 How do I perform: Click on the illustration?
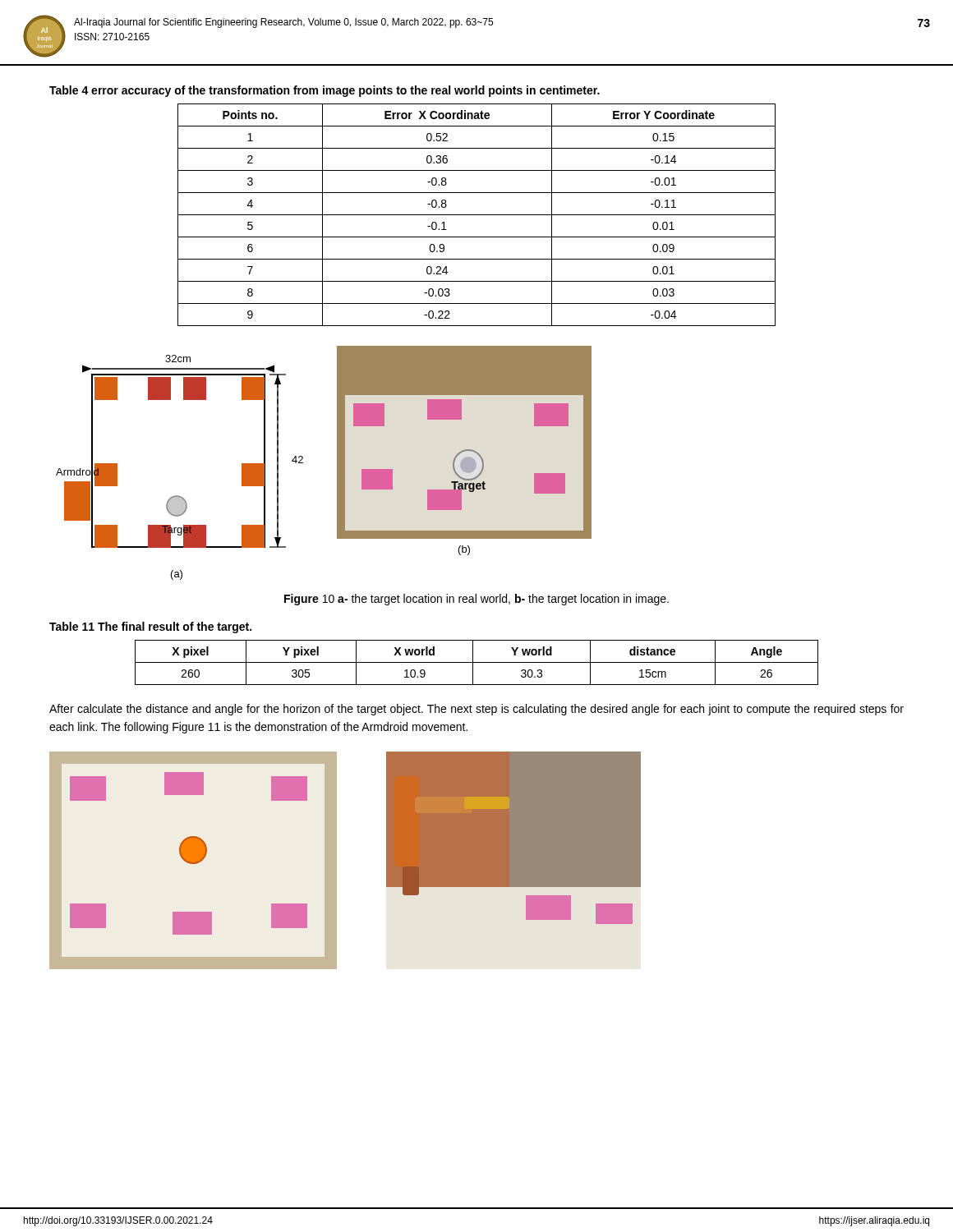point(476,465)
